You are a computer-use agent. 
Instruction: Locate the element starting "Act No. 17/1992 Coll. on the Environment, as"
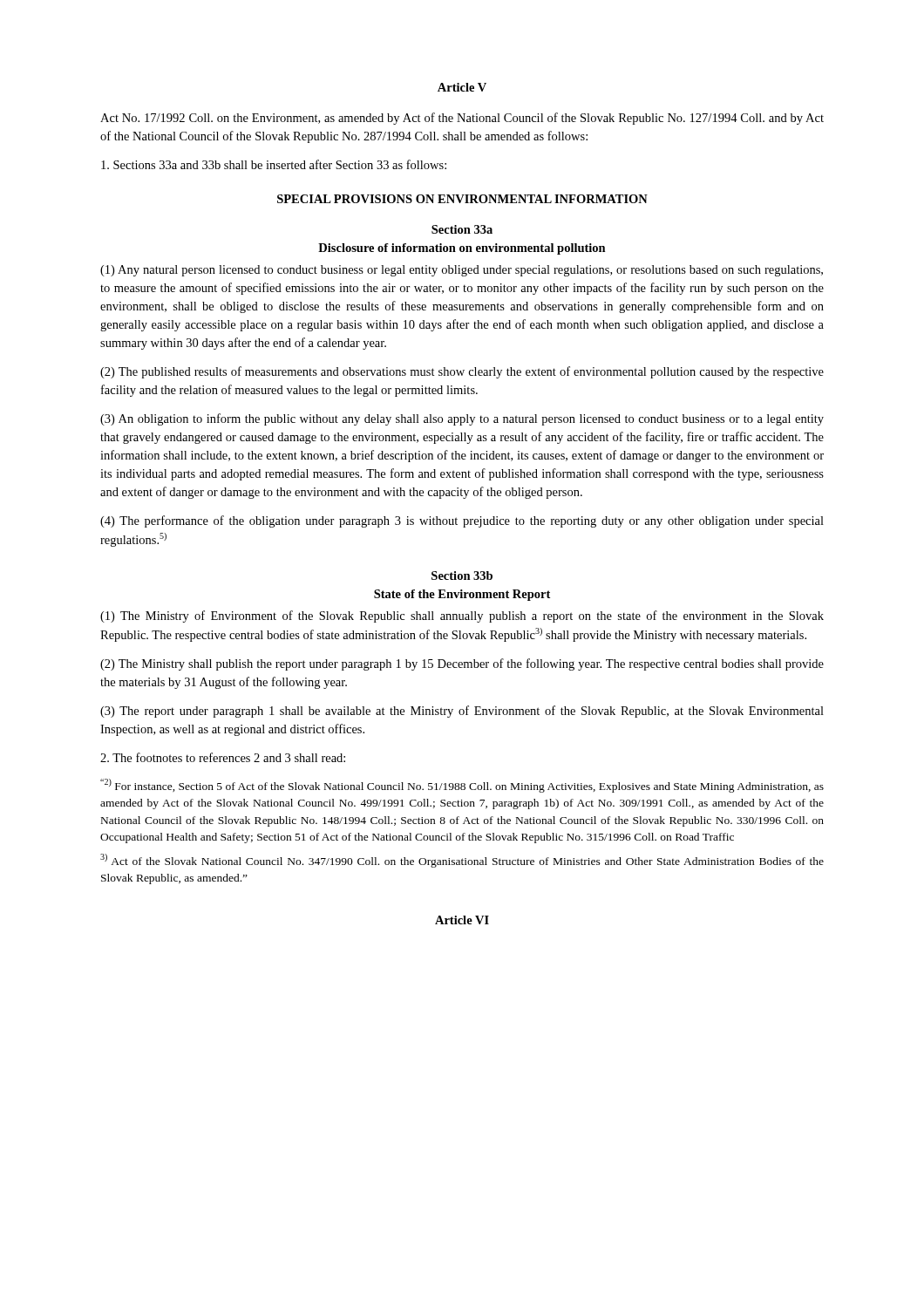tap(462, 127)
